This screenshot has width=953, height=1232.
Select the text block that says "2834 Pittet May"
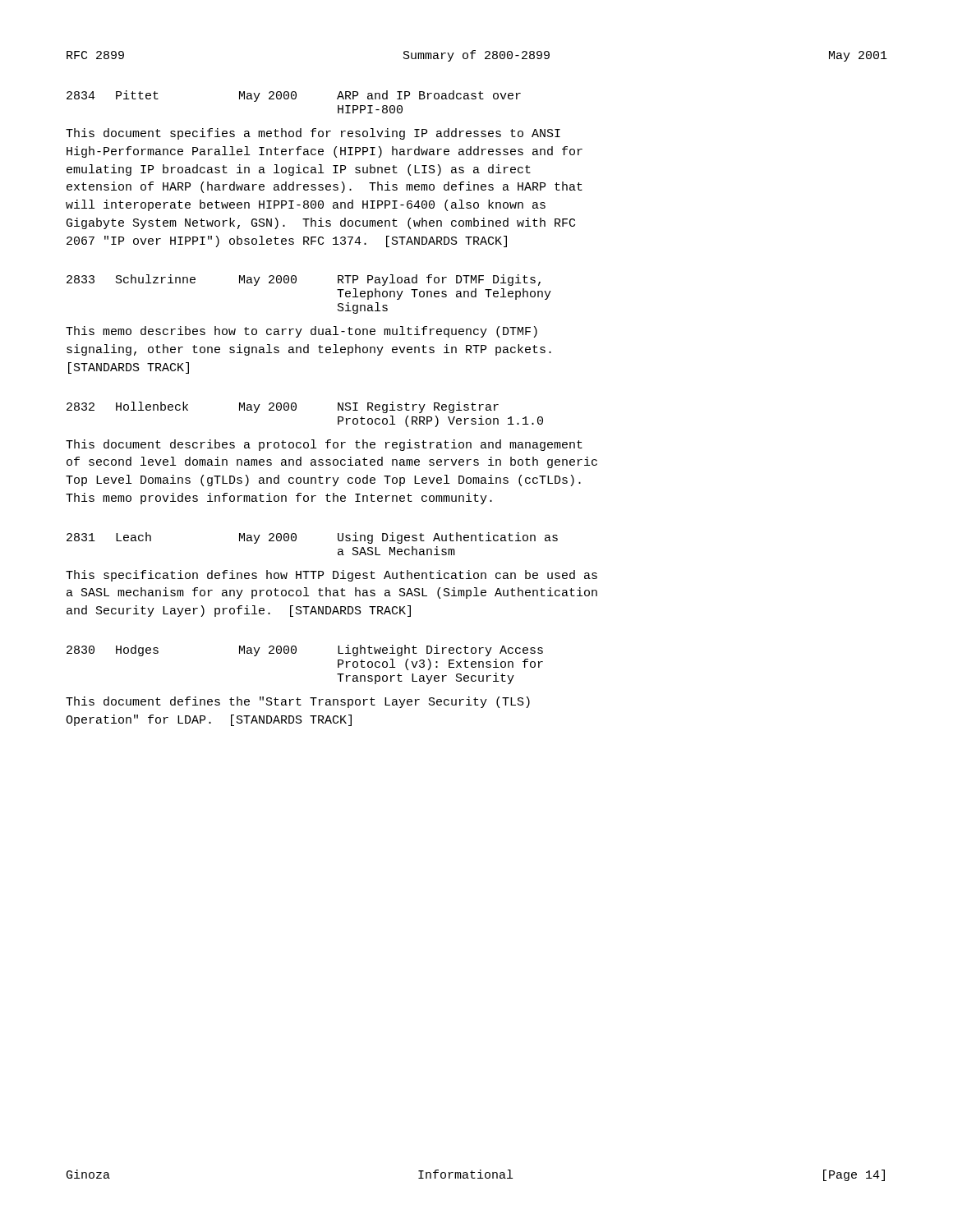click(x=476, y=103)
